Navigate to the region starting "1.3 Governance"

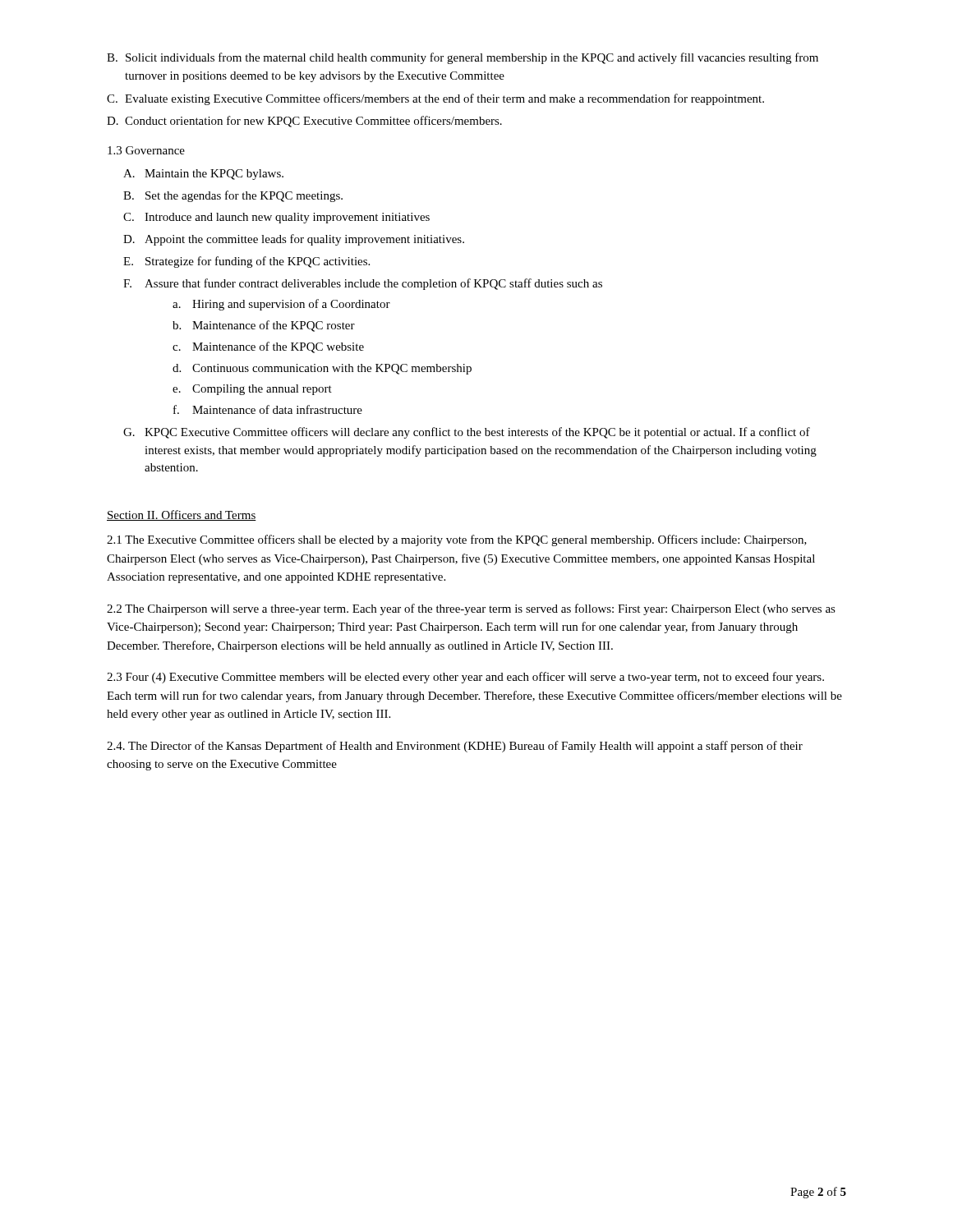tap(146, 150)
